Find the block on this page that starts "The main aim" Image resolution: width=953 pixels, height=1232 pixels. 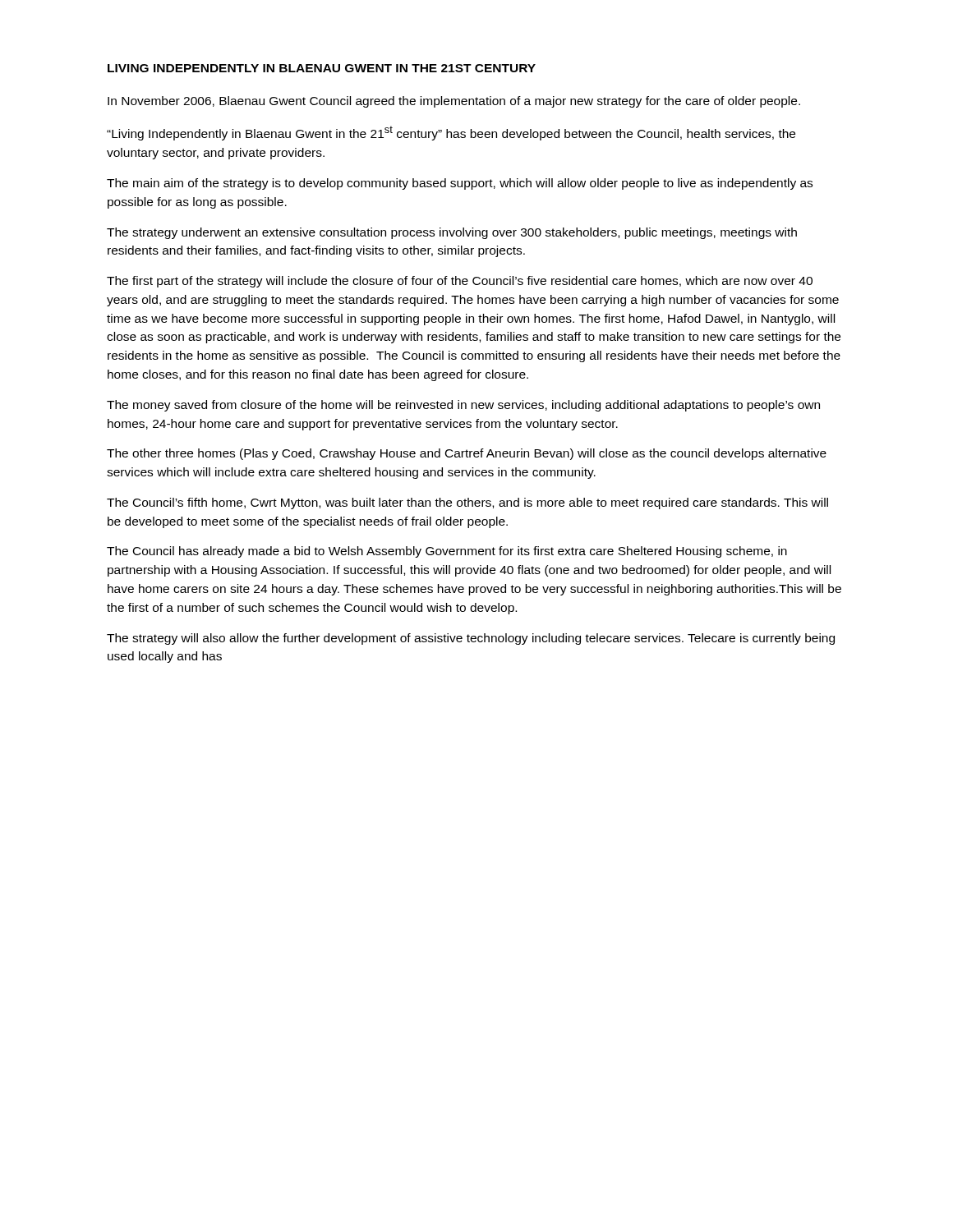point(460,192)
